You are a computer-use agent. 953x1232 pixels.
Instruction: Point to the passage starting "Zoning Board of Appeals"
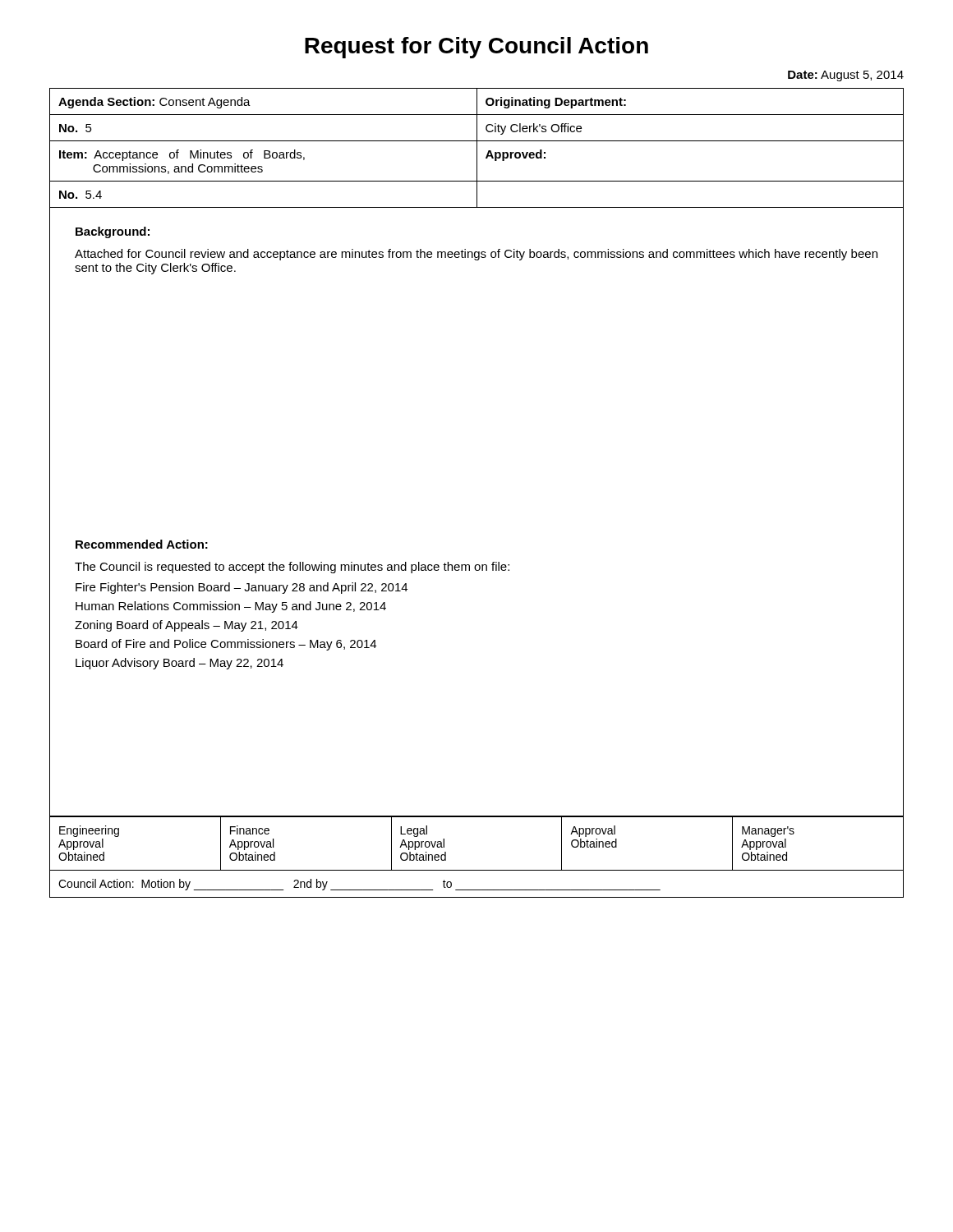(186, 625)
